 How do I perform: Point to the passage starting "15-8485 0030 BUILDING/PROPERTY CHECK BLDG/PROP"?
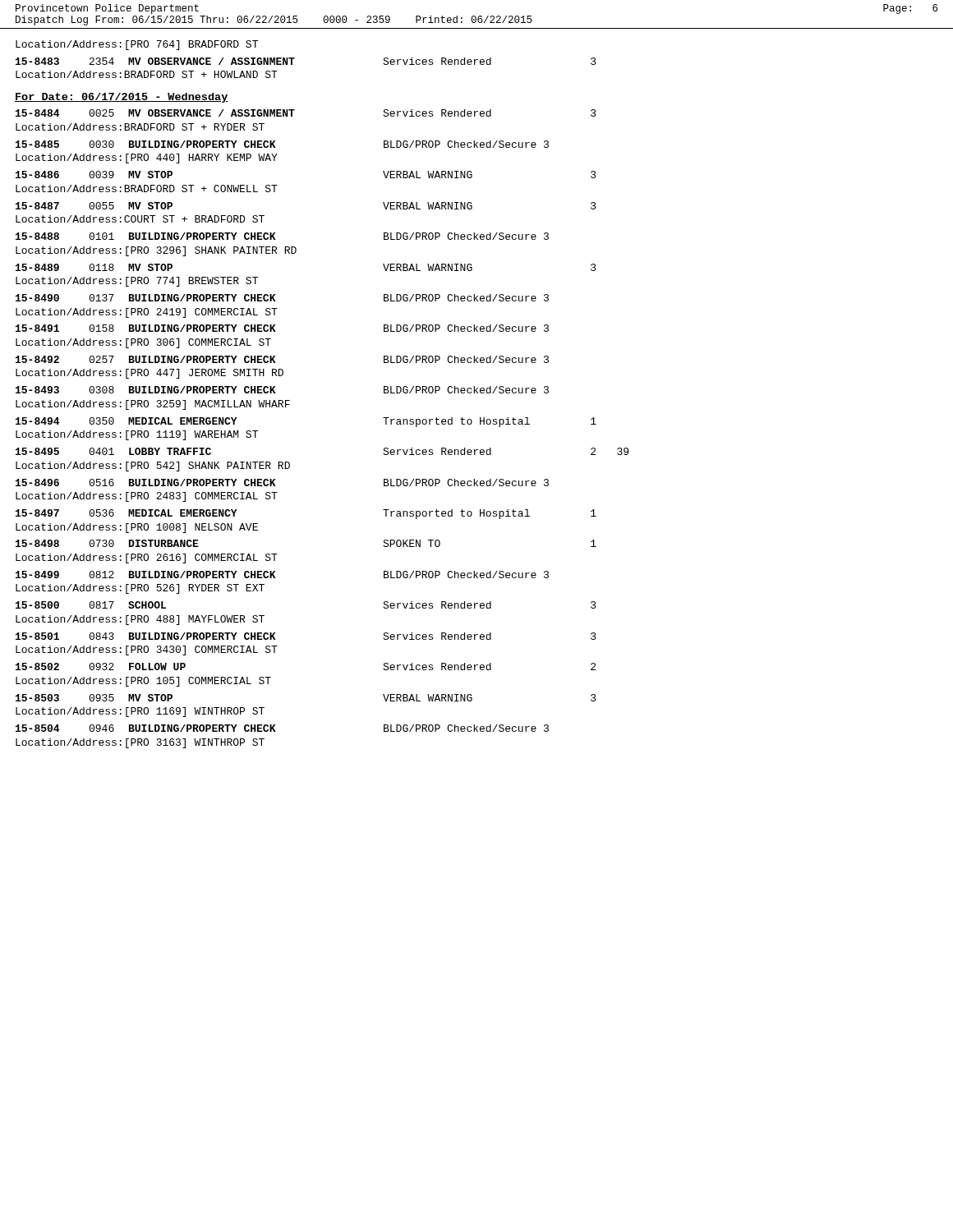pos(476,152)
